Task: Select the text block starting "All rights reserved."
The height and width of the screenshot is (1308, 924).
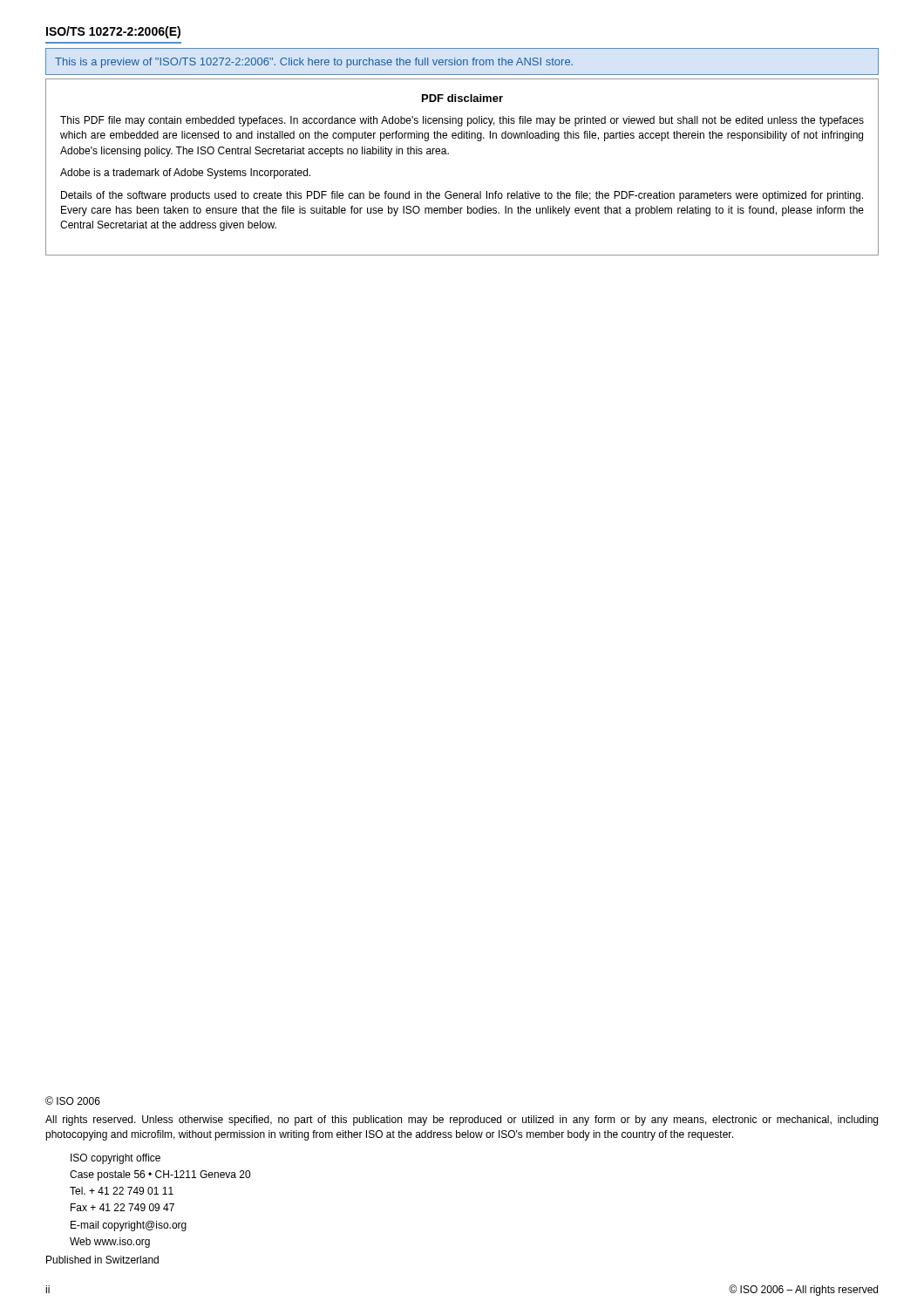Action: pos(462,1127)
